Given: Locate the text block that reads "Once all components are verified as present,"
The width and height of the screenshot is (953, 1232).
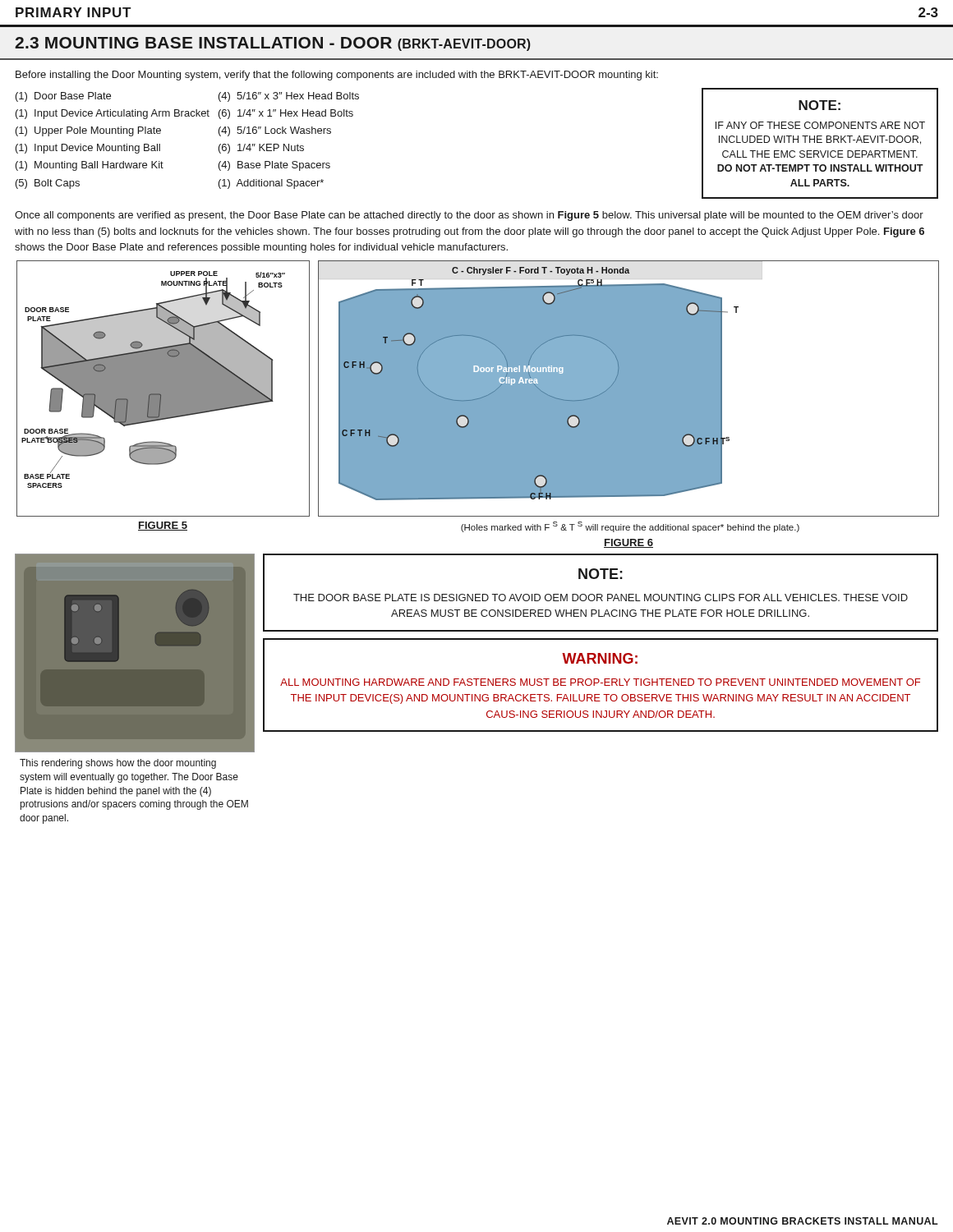Looking at the screenshot, I should (470, 231).
